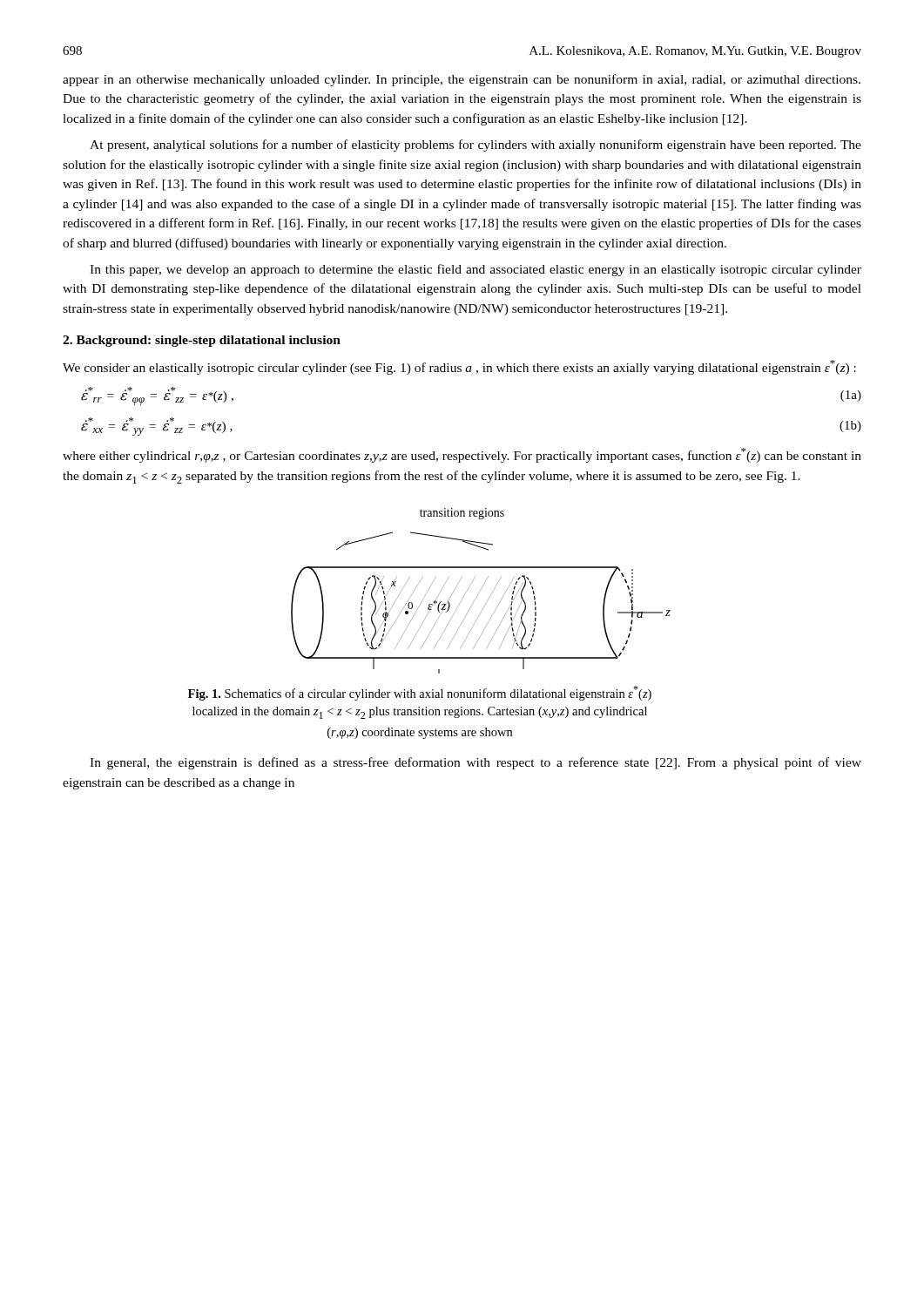Select a caption
This screenshot has width=924, height=1307.
click(420, 711)
